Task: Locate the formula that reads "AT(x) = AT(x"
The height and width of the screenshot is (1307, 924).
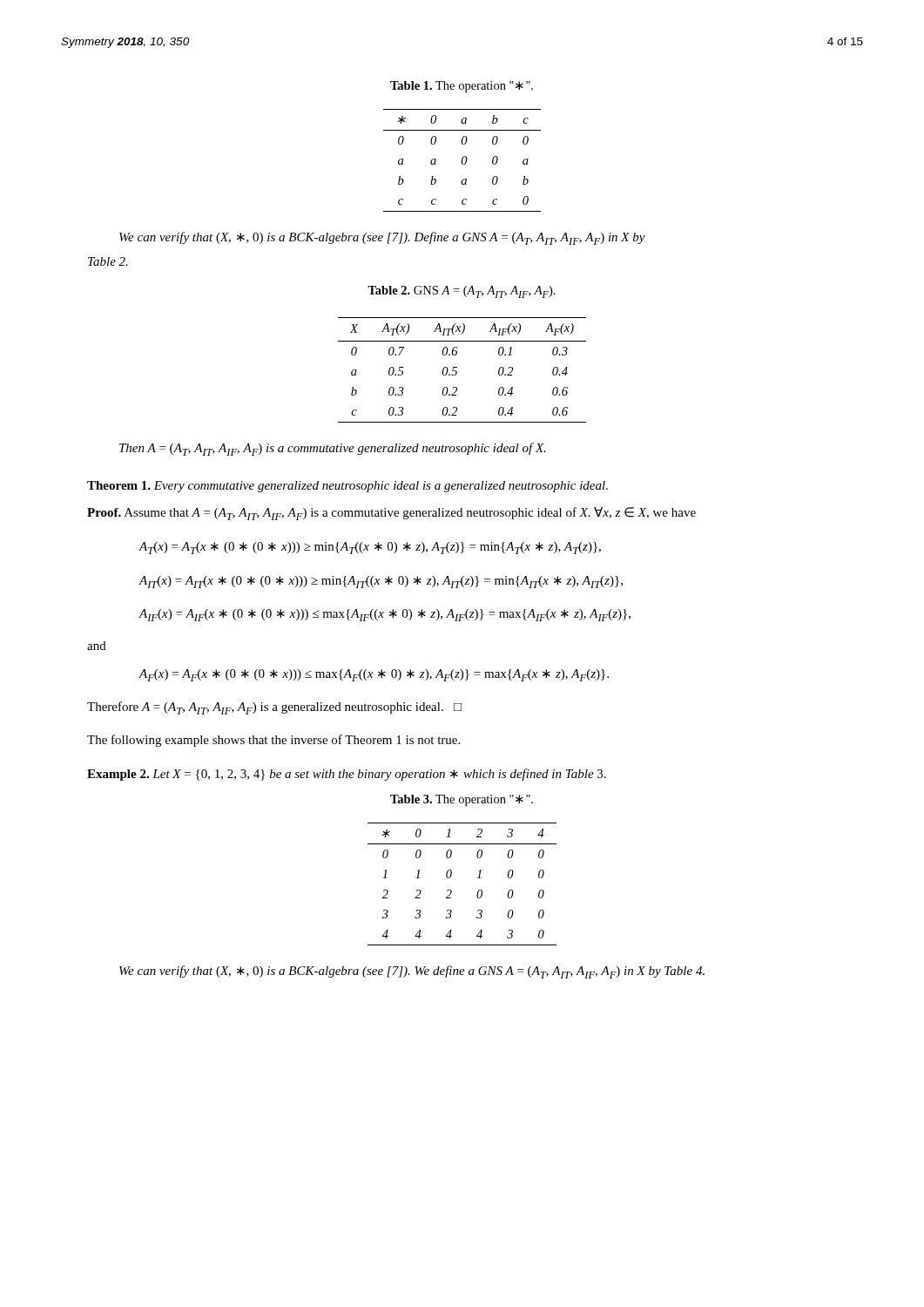Action: (x=371, y=548)
